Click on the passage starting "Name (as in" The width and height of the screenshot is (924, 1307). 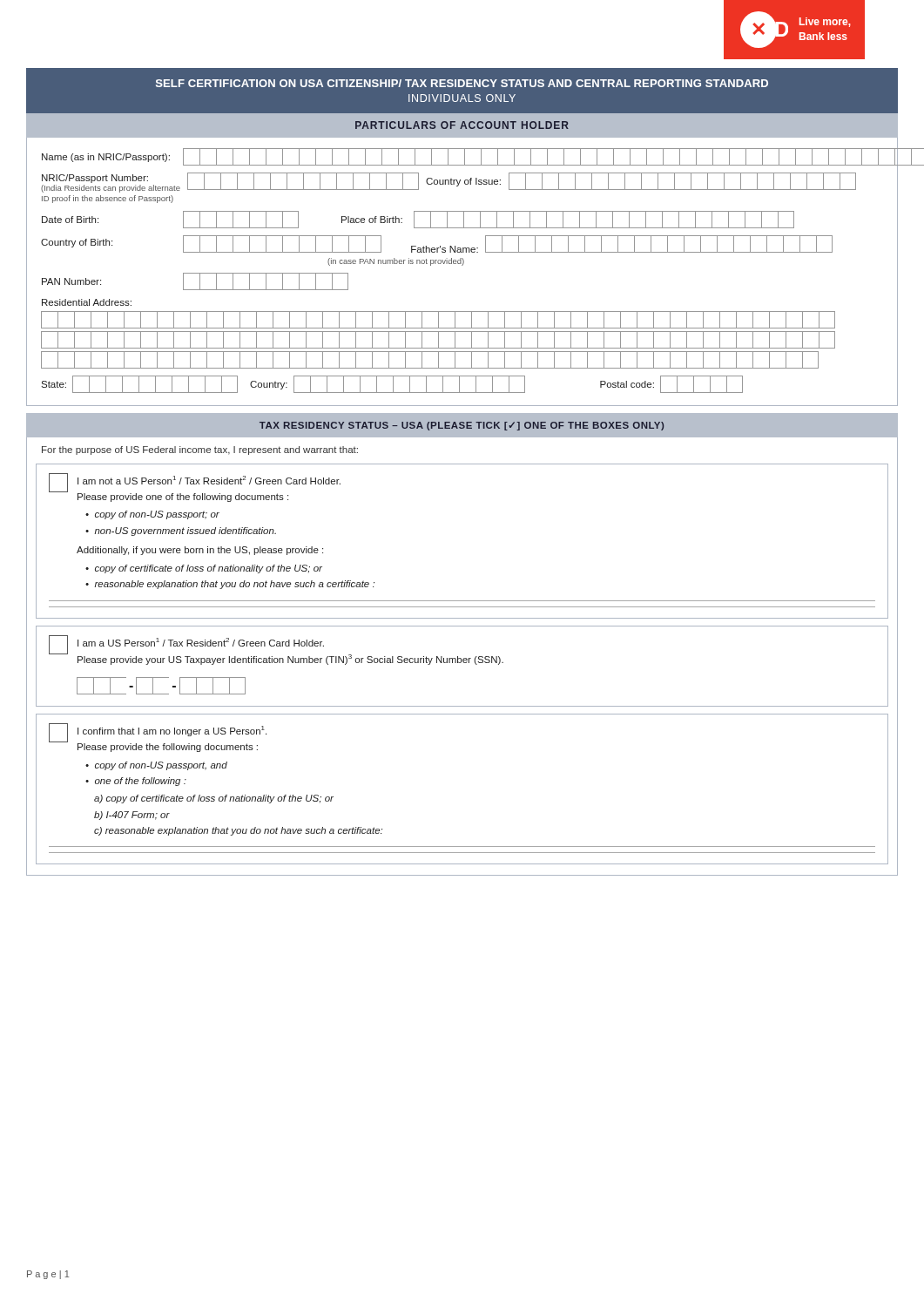tap(462, 157)
